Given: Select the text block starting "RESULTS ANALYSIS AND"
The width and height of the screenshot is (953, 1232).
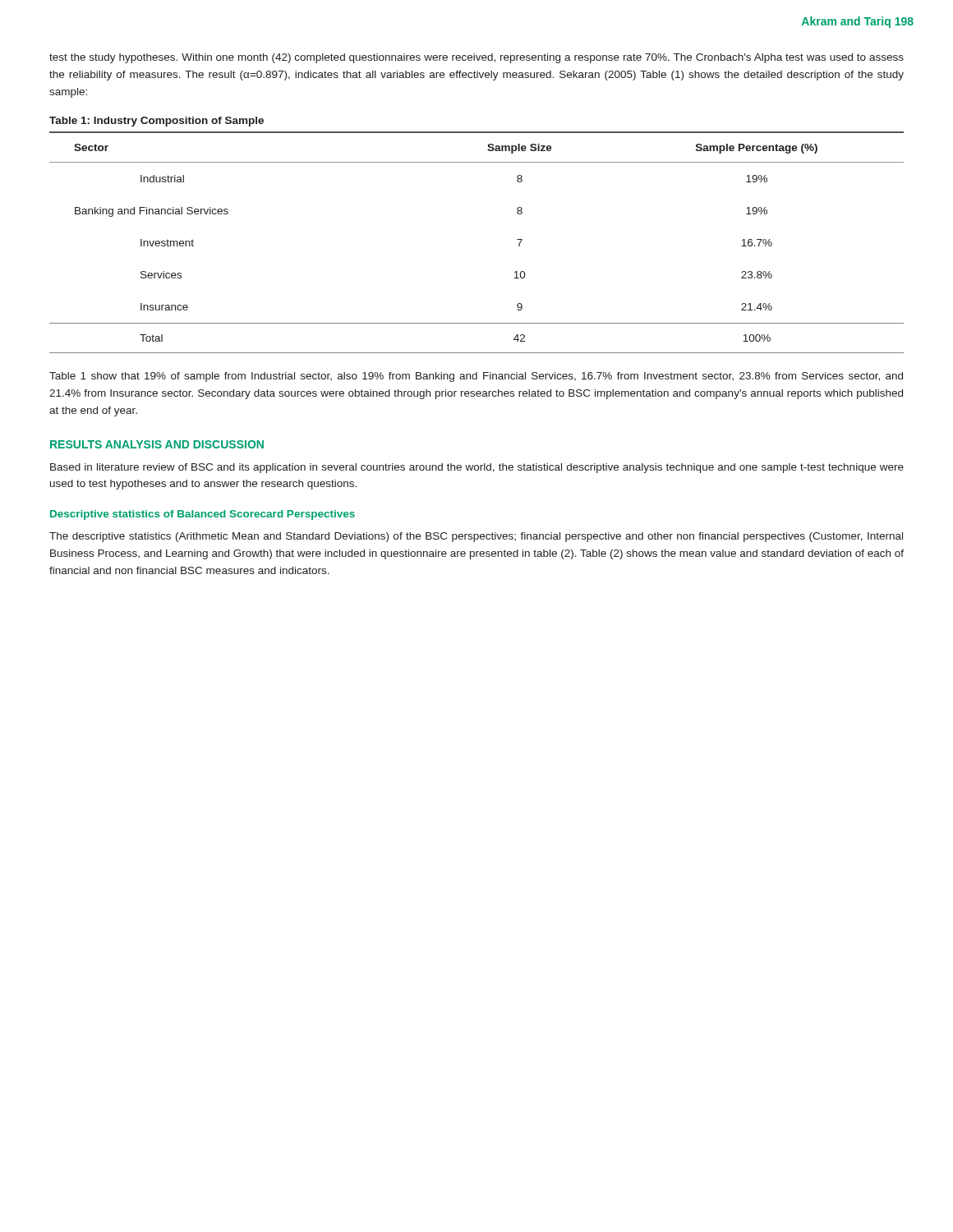Looking at the screenshot, I should click(x=157, y=444).
